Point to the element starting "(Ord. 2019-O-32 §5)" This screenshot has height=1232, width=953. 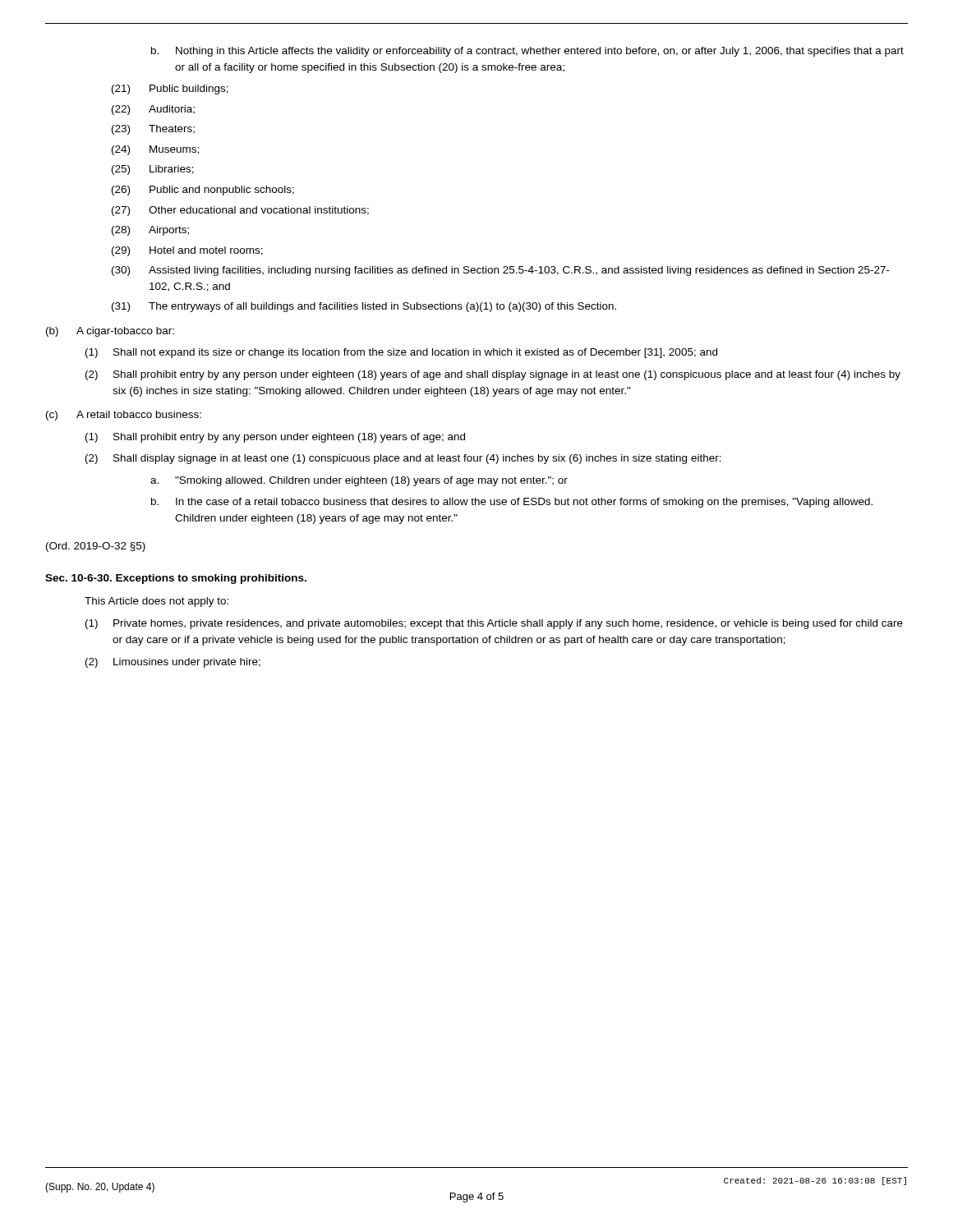[x=95, y=545]
